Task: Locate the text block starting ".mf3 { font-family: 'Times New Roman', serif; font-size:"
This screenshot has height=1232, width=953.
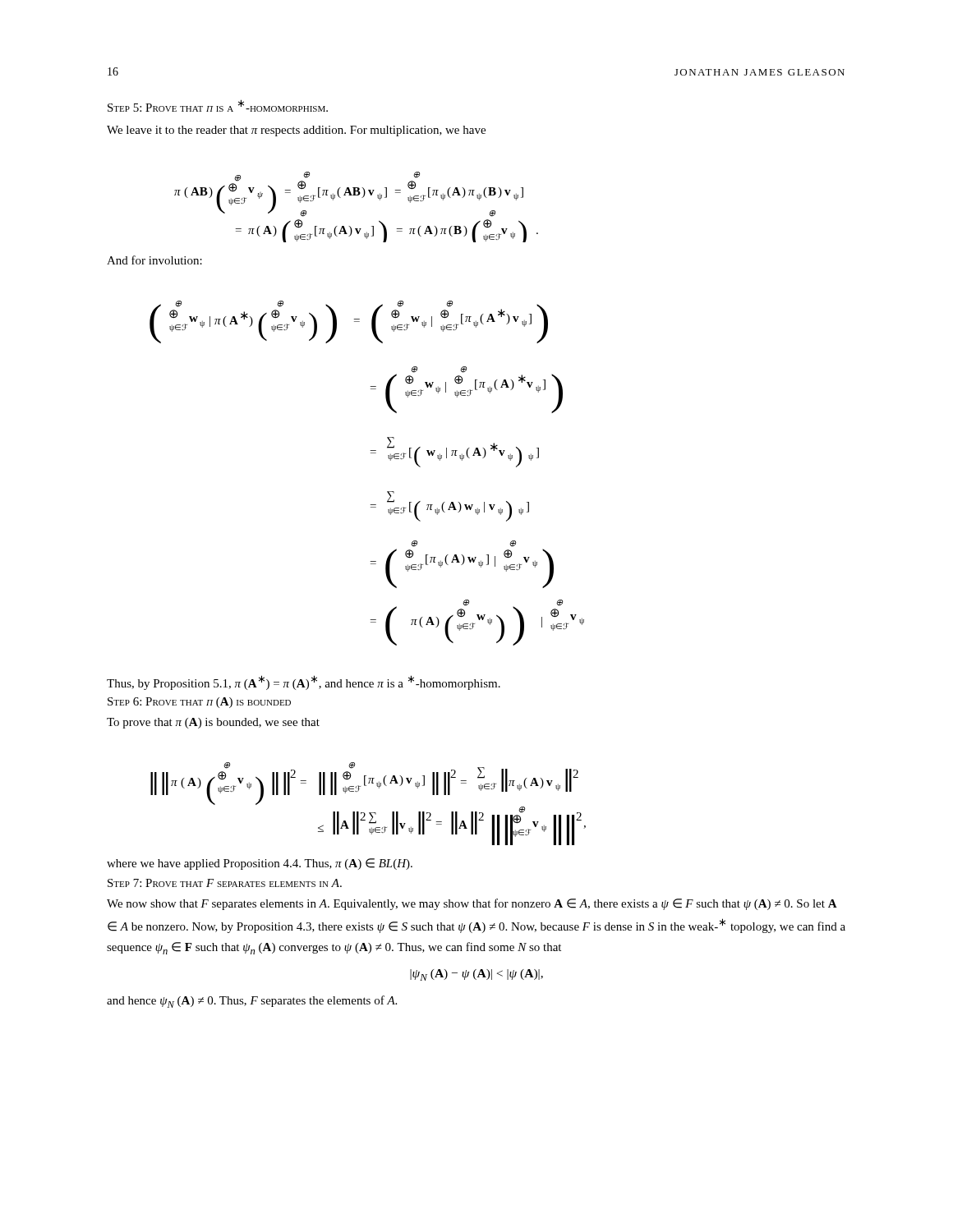Action: [x=476, y=792]
